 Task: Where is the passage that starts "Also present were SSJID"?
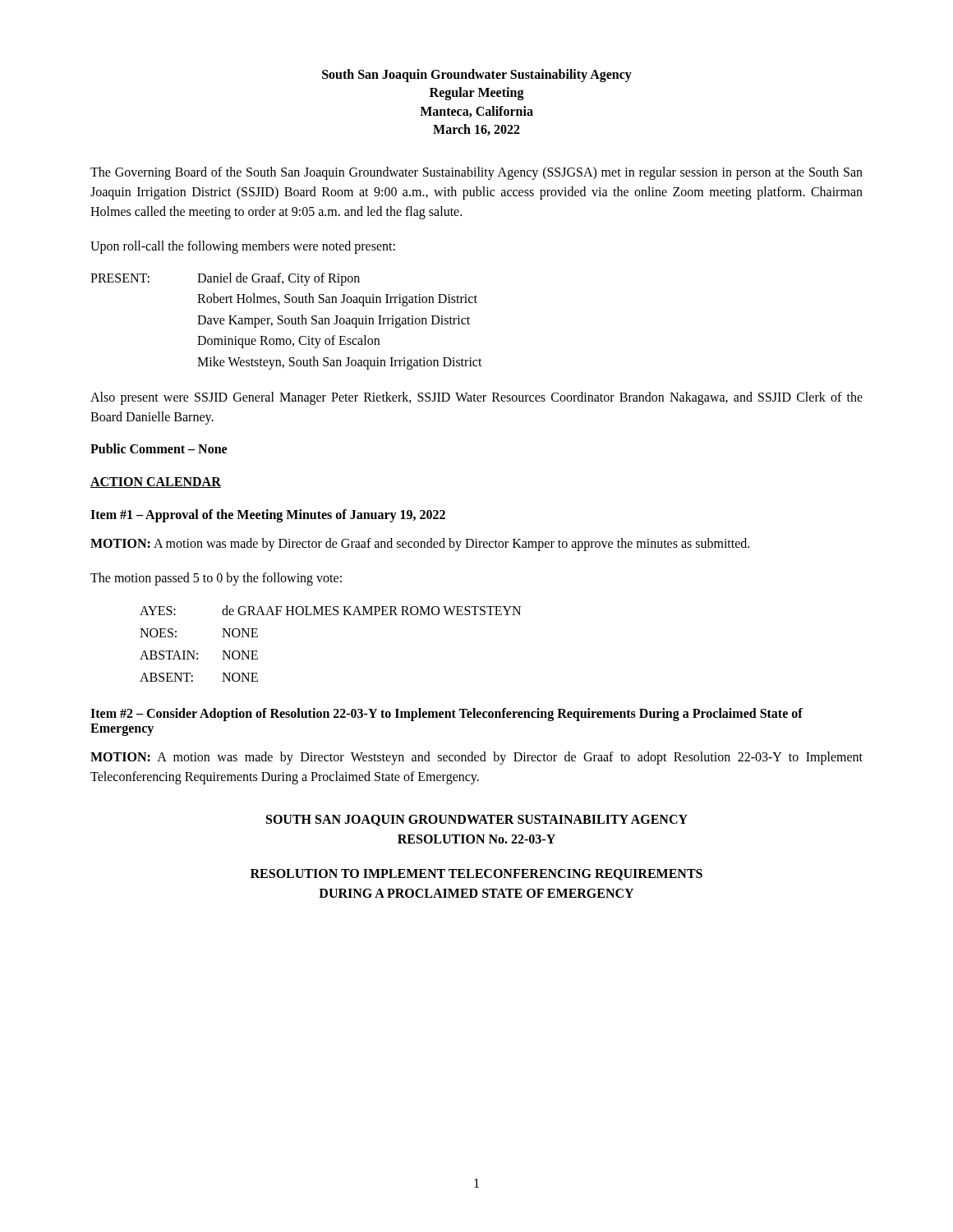(476, 407)
